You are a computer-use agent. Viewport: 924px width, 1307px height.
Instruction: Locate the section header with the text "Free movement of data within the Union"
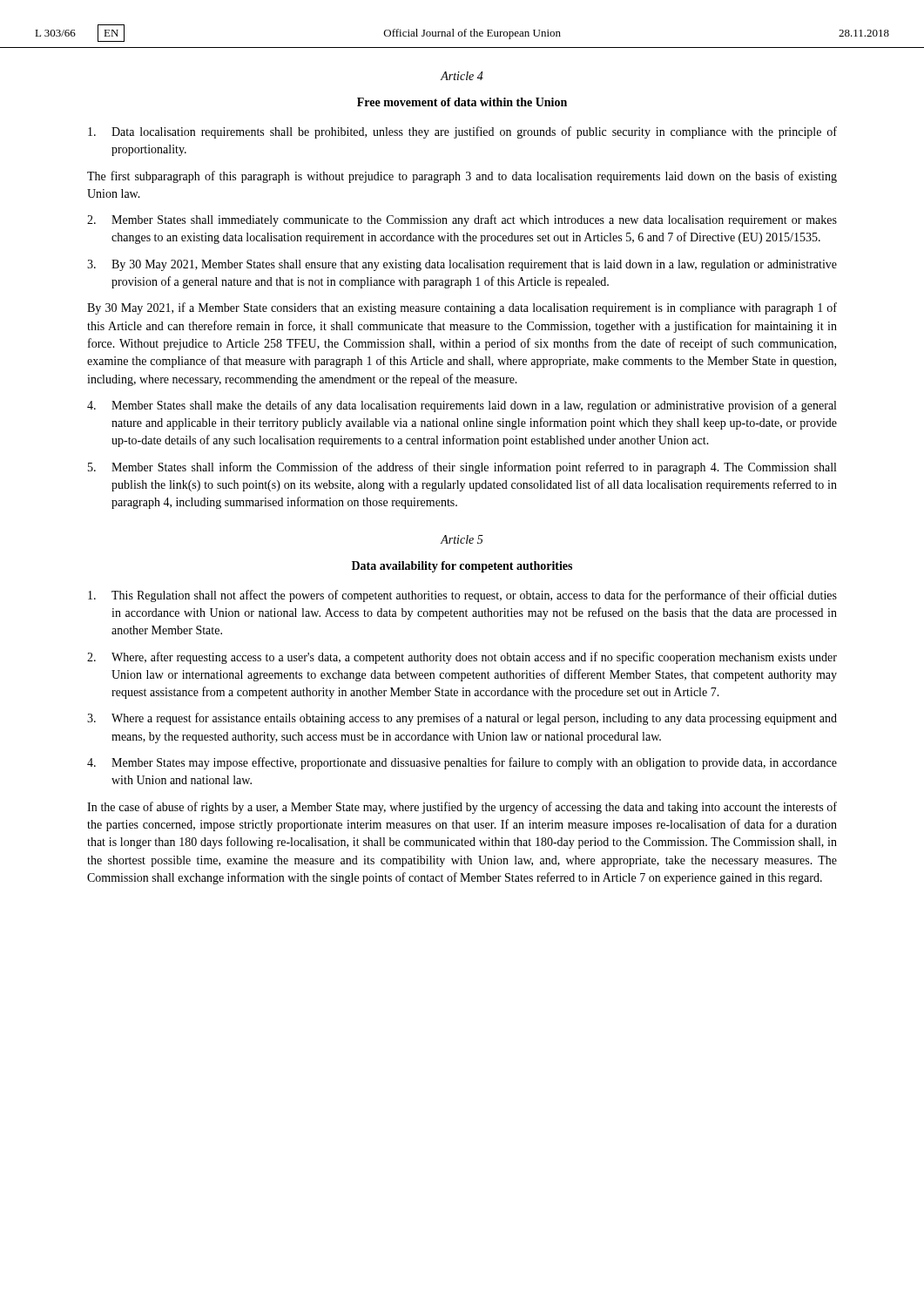tap(462, 102)
